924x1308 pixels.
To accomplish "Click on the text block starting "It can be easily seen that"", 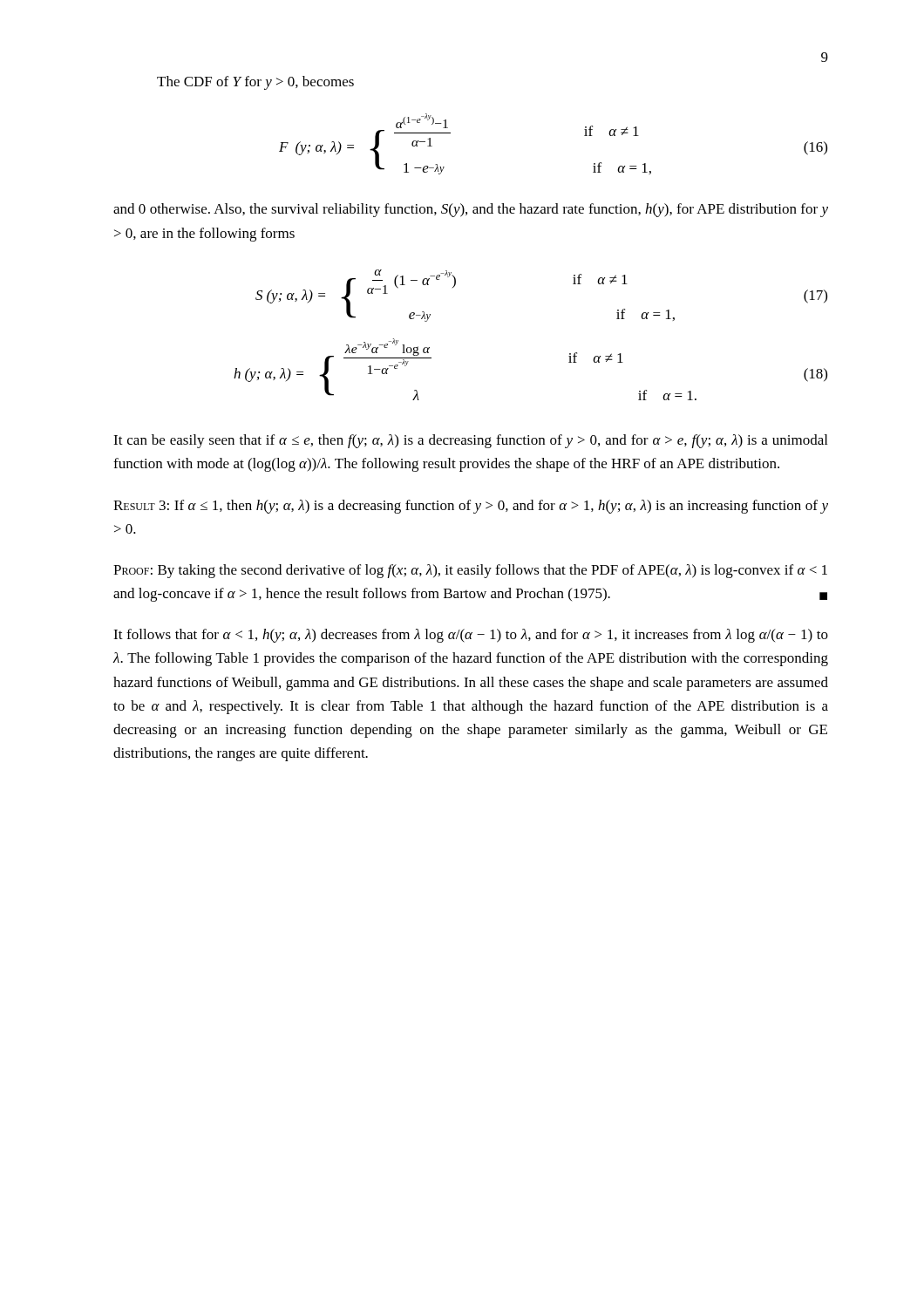I will click(x=471, y=452).
